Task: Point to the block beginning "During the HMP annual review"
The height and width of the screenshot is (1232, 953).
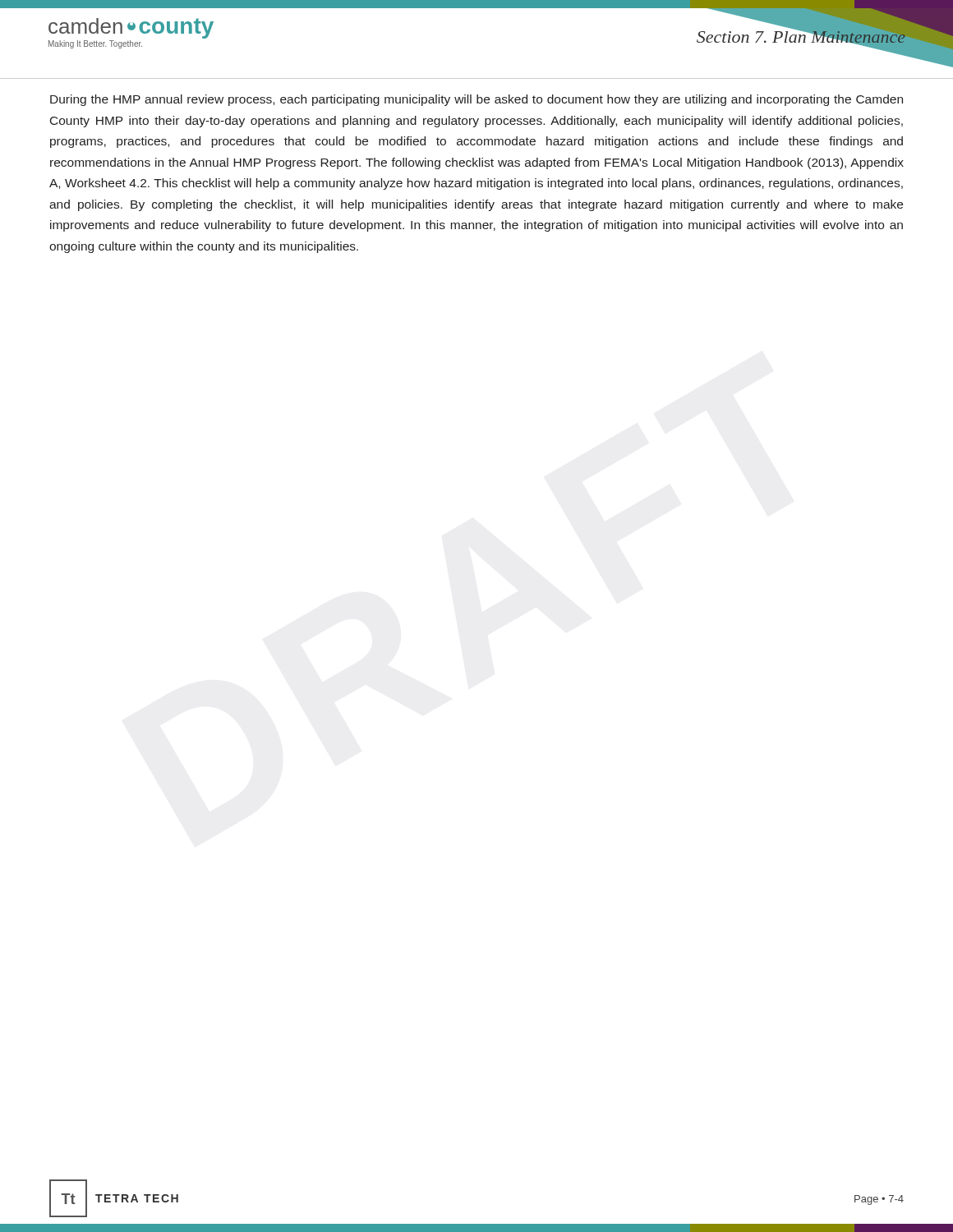Action: click(476, 172)
